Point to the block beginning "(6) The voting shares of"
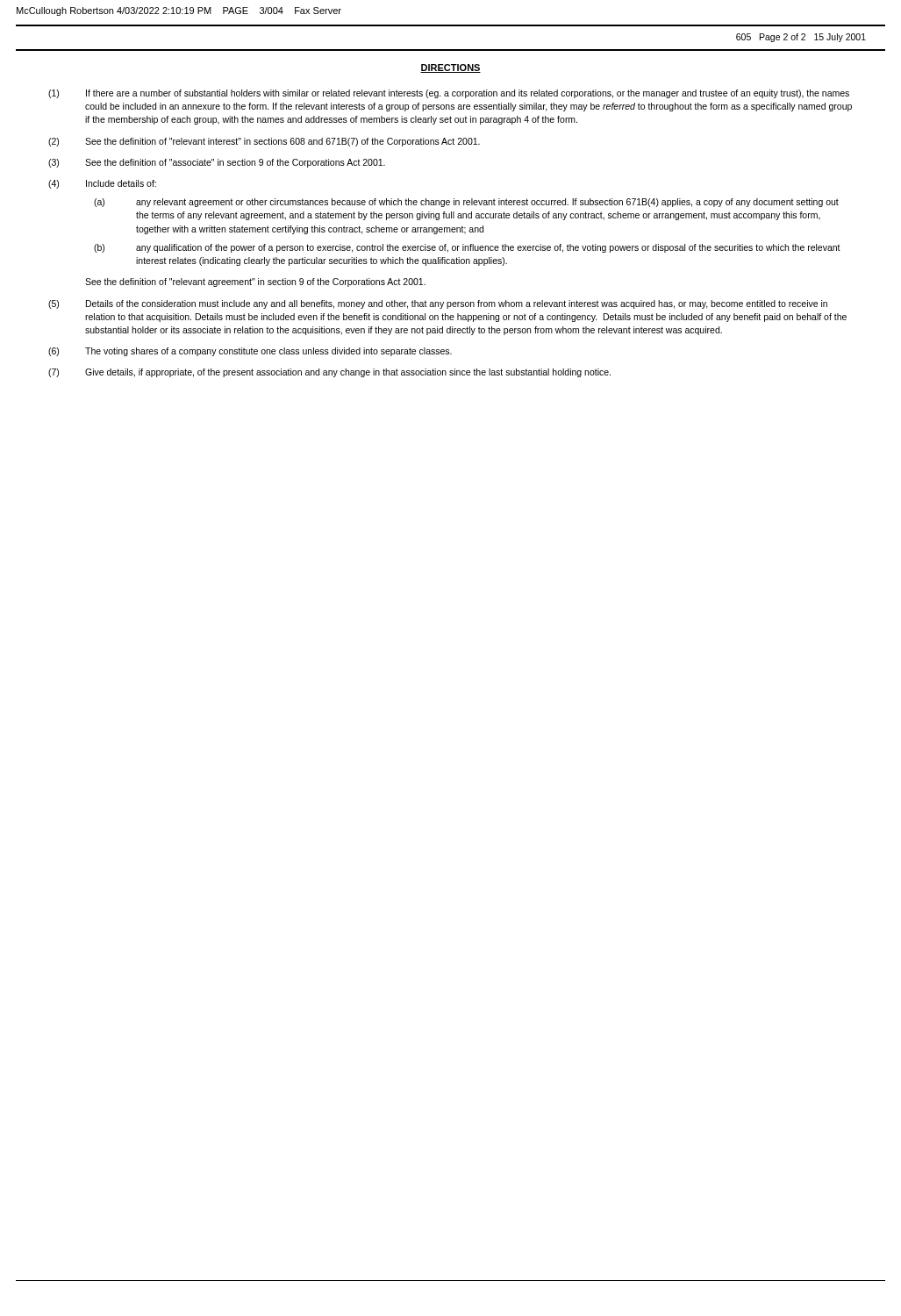901x1316 pixels. click(x=450, y=352)
